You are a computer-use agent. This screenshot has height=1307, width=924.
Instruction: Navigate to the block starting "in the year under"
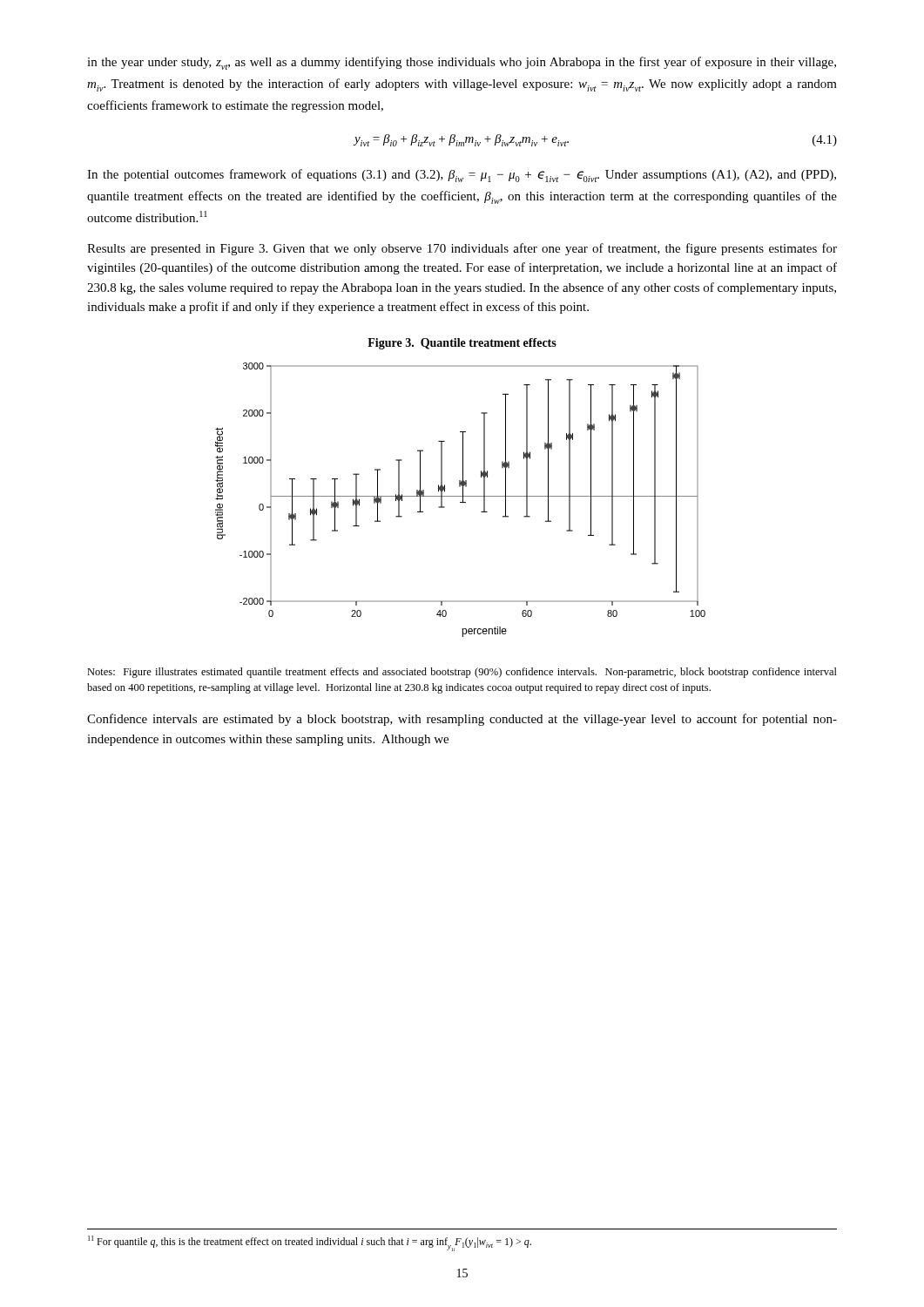point(462,84)
